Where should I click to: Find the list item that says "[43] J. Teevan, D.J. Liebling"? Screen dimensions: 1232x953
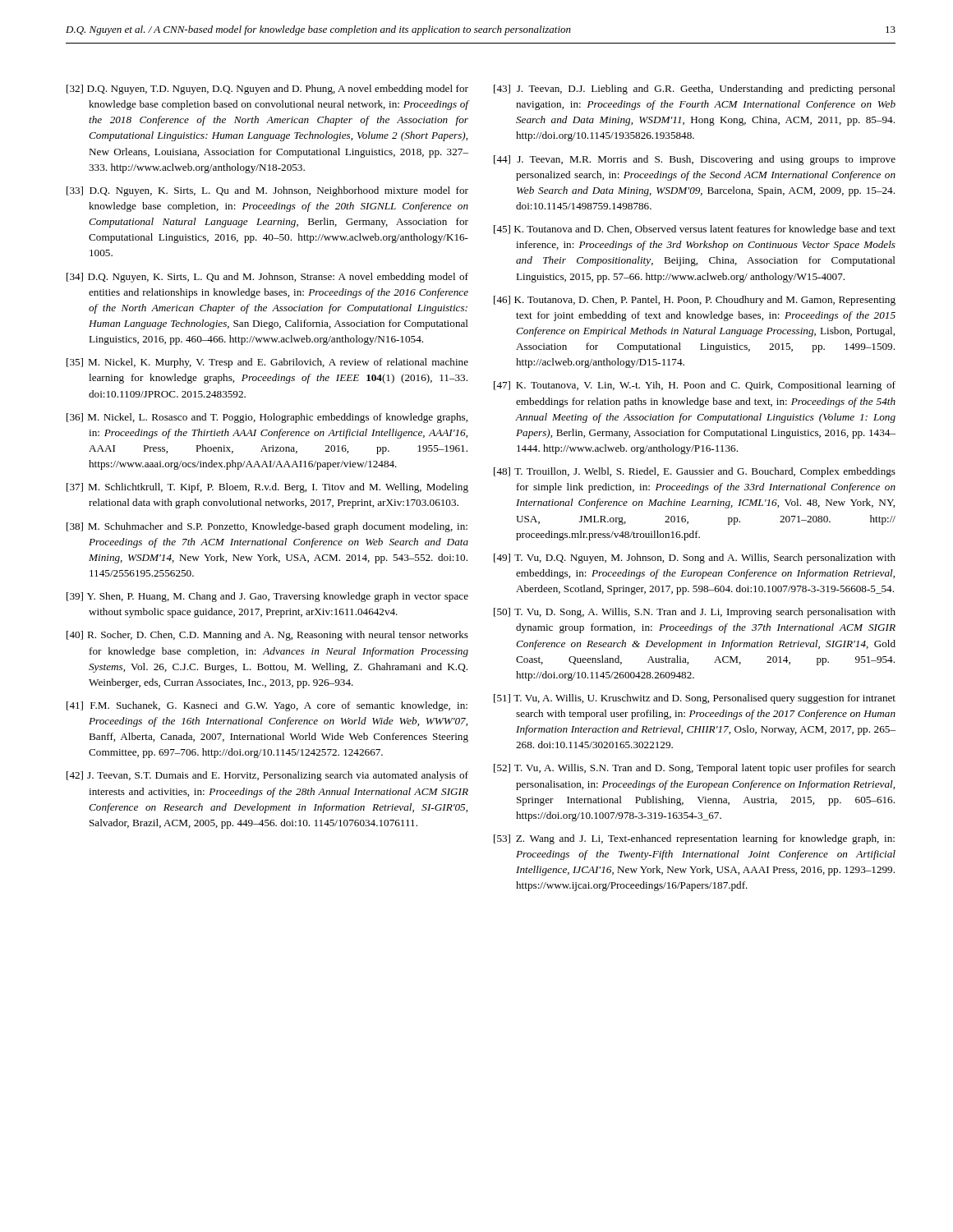point(694,112)
